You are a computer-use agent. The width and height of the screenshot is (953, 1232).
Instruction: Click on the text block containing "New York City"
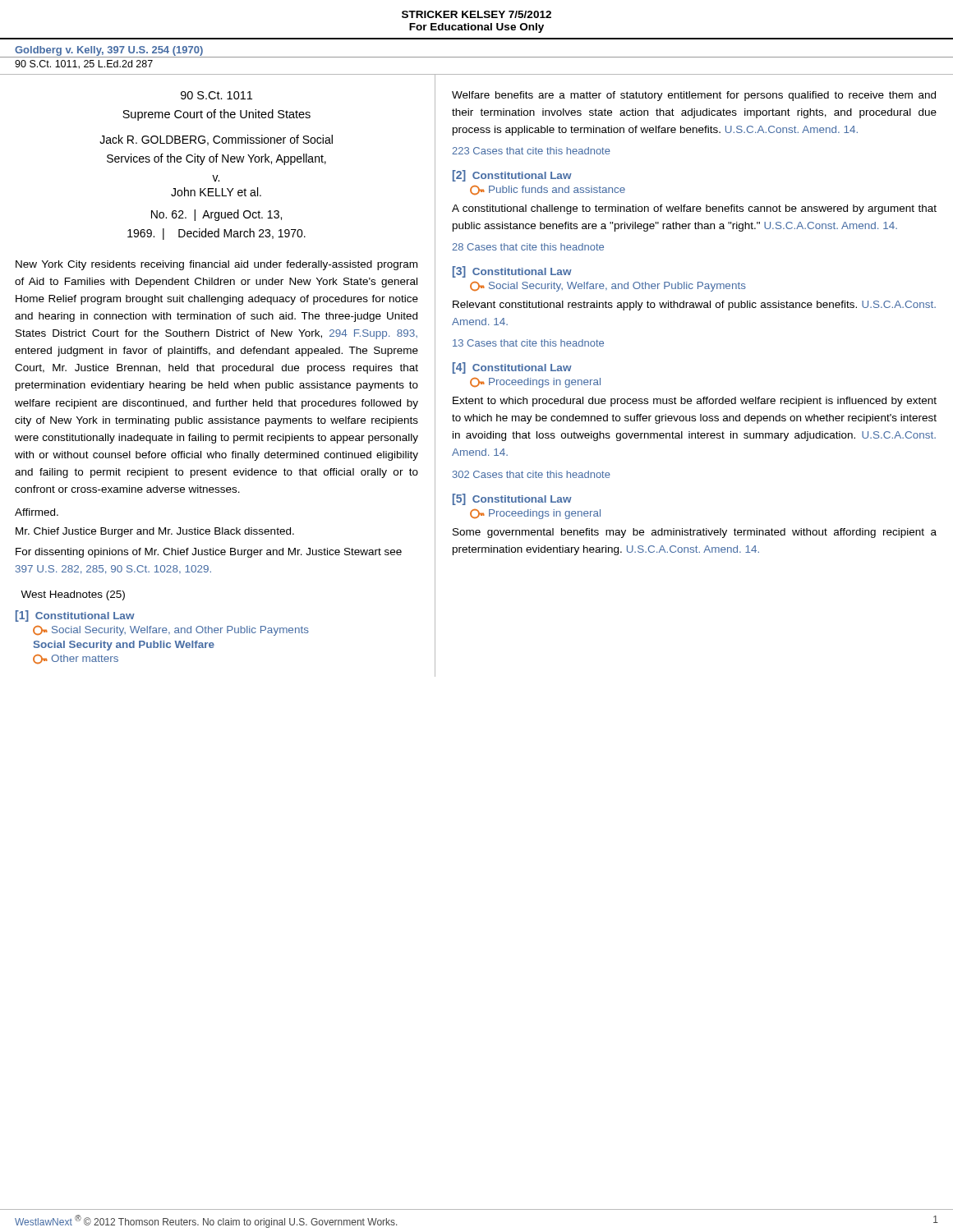(216, 376)
